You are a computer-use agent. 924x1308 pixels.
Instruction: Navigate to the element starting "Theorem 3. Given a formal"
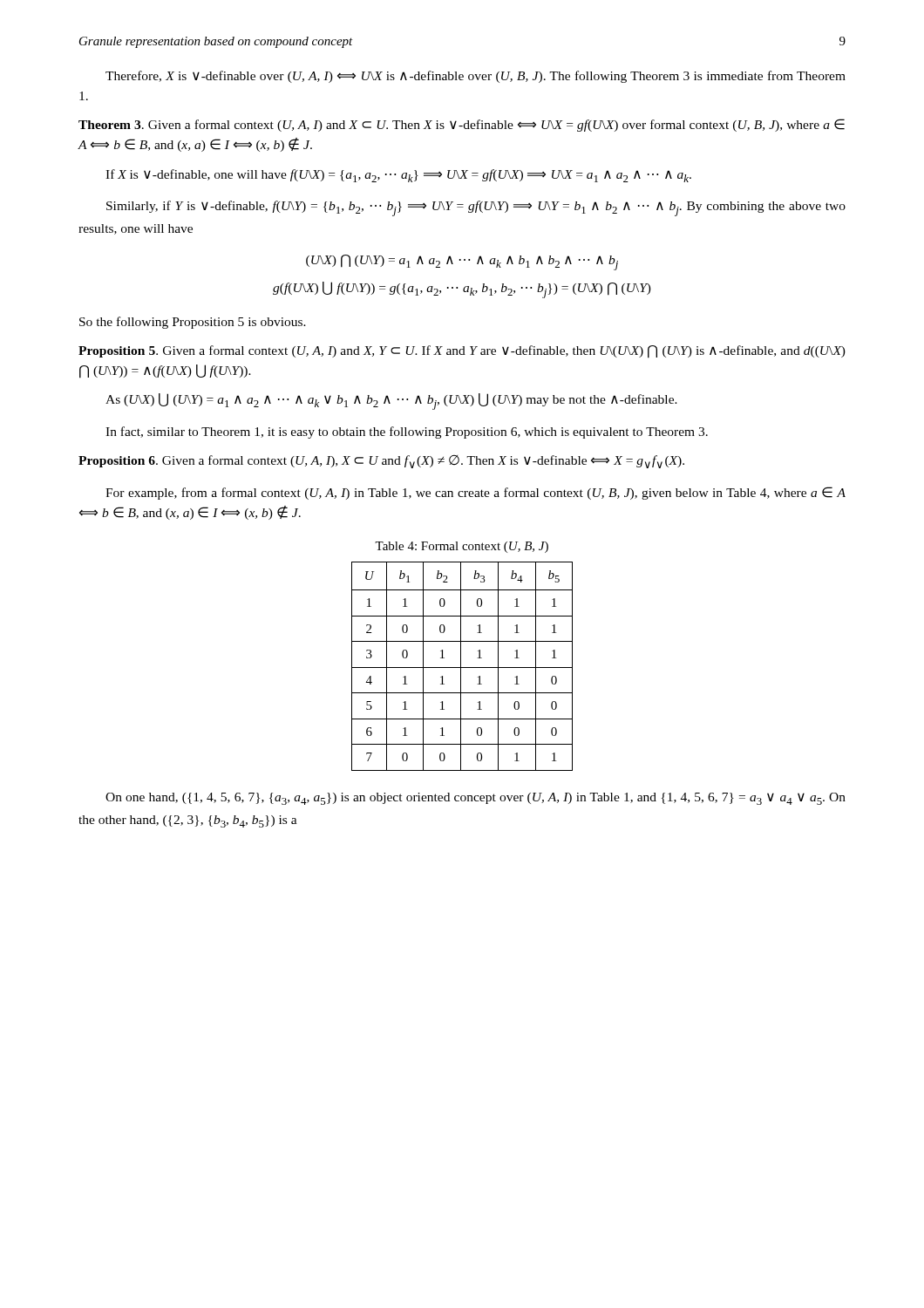(x=462, y=134)
